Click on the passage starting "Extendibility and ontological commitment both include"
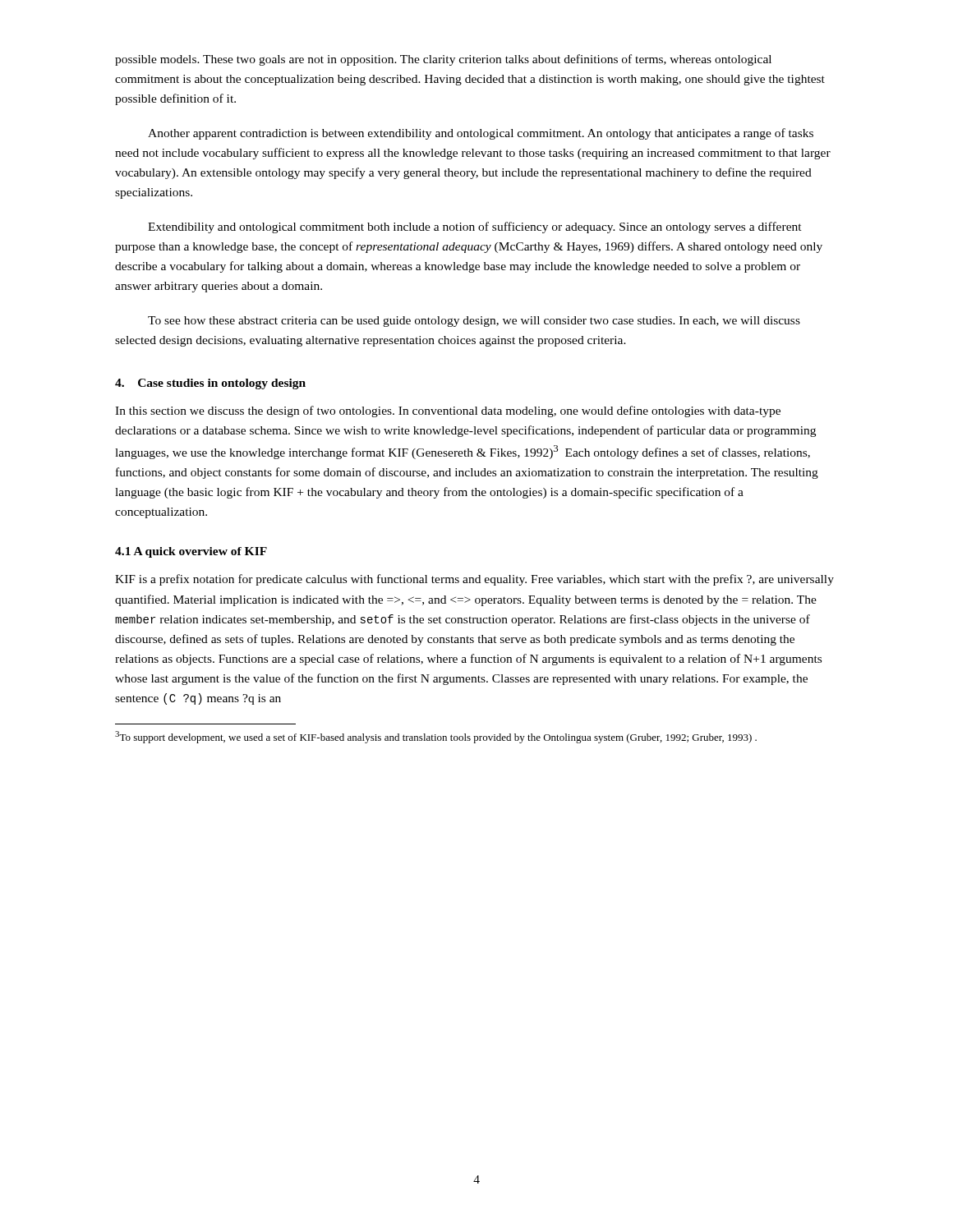 [476, 256]
